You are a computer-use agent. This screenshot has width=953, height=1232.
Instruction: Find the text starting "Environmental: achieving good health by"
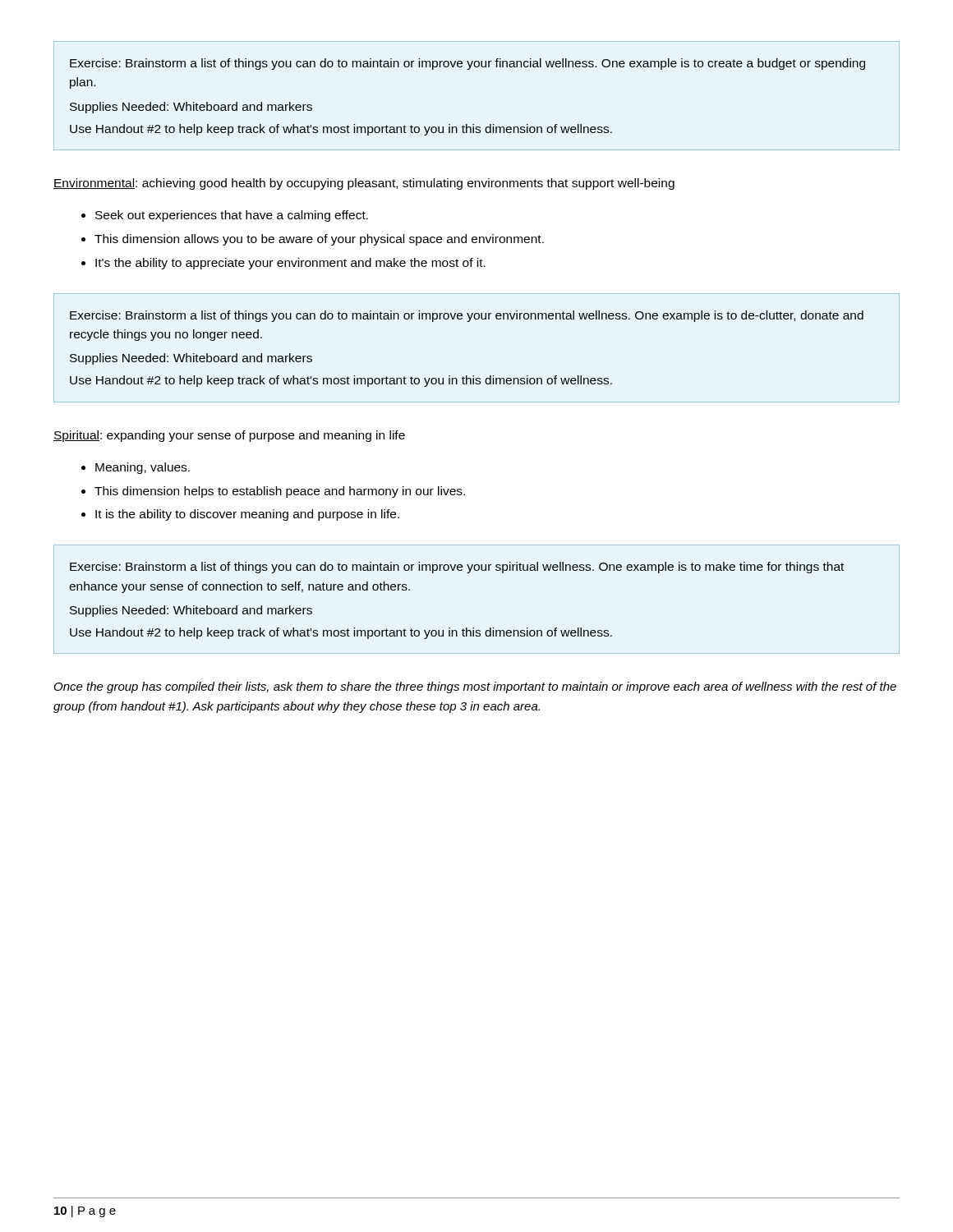(364, 183)
